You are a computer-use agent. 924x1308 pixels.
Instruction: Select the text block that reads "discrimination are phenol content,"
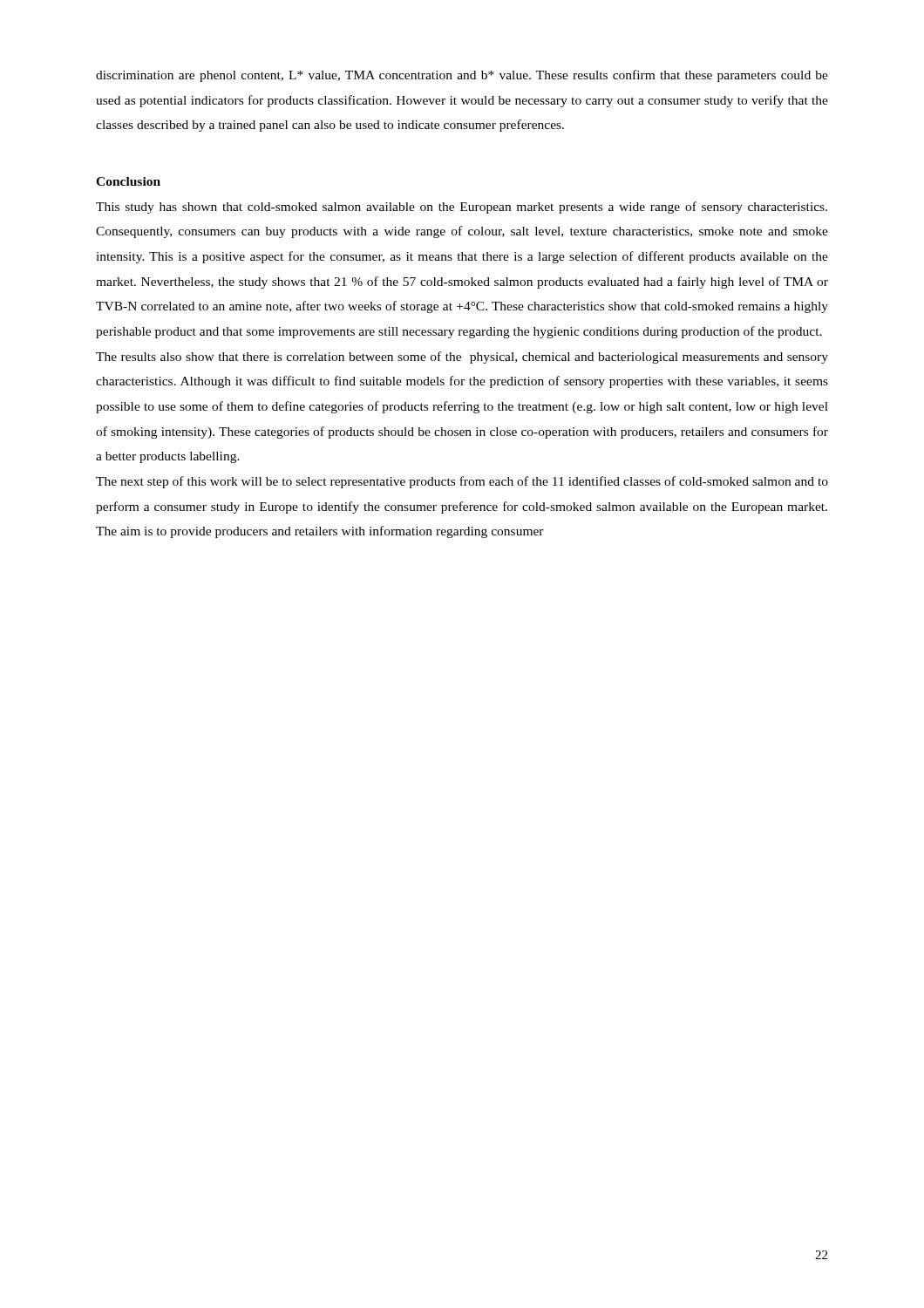462,100
